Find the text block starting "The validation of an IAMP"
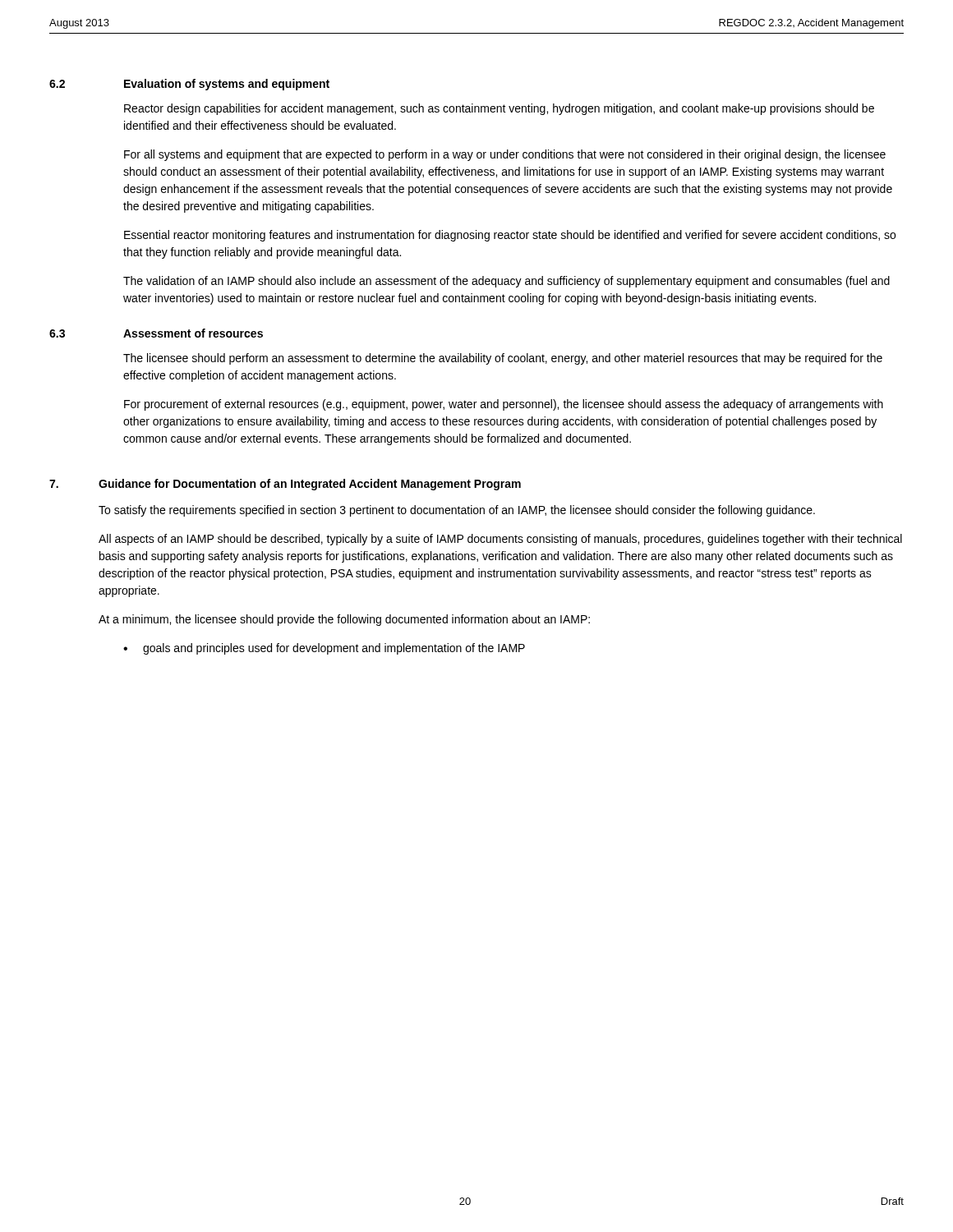The image size is (953, 1232). (507, 290)
